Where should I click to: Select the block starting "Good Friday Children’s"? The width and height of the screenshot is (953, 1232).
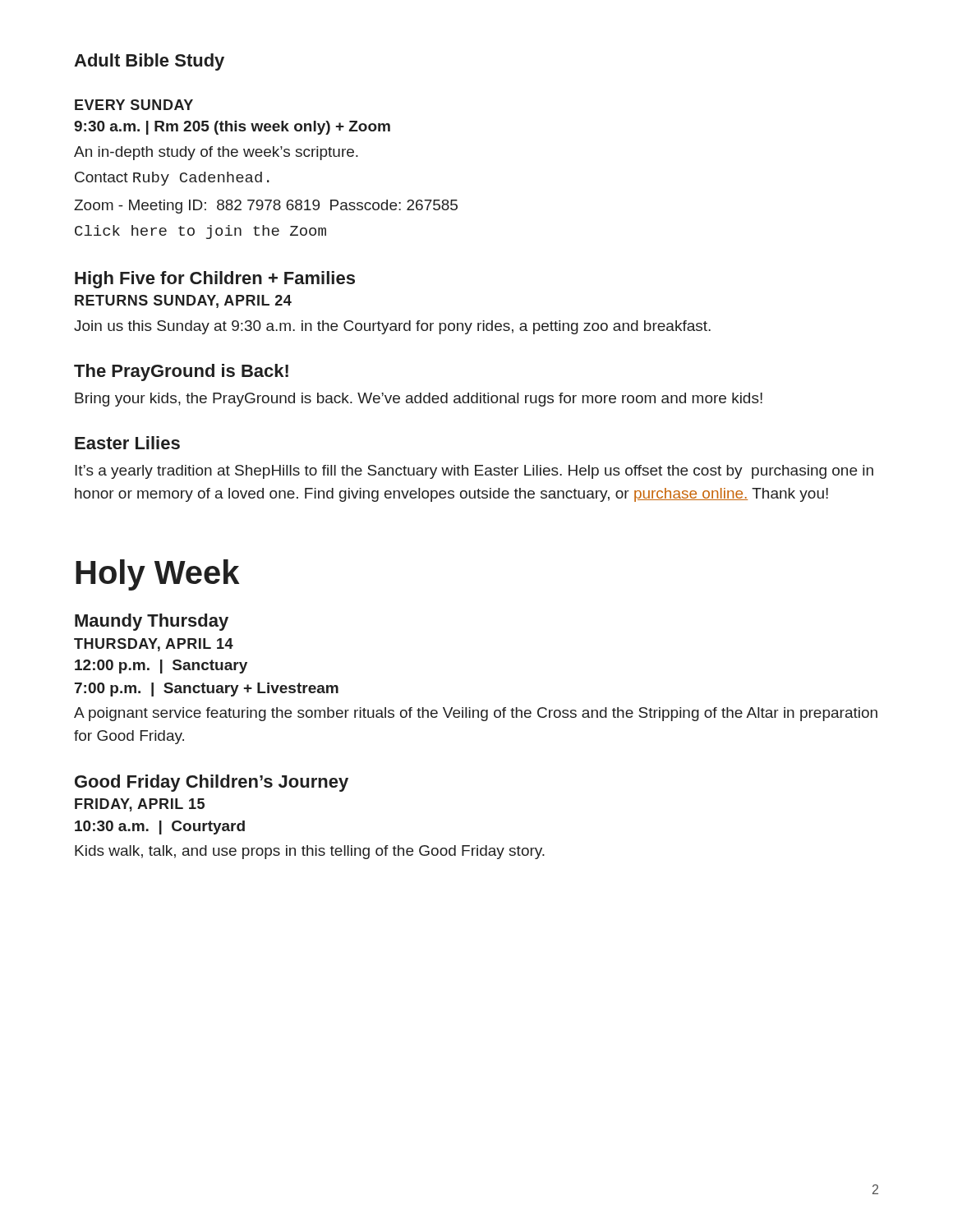pos(212,783)
